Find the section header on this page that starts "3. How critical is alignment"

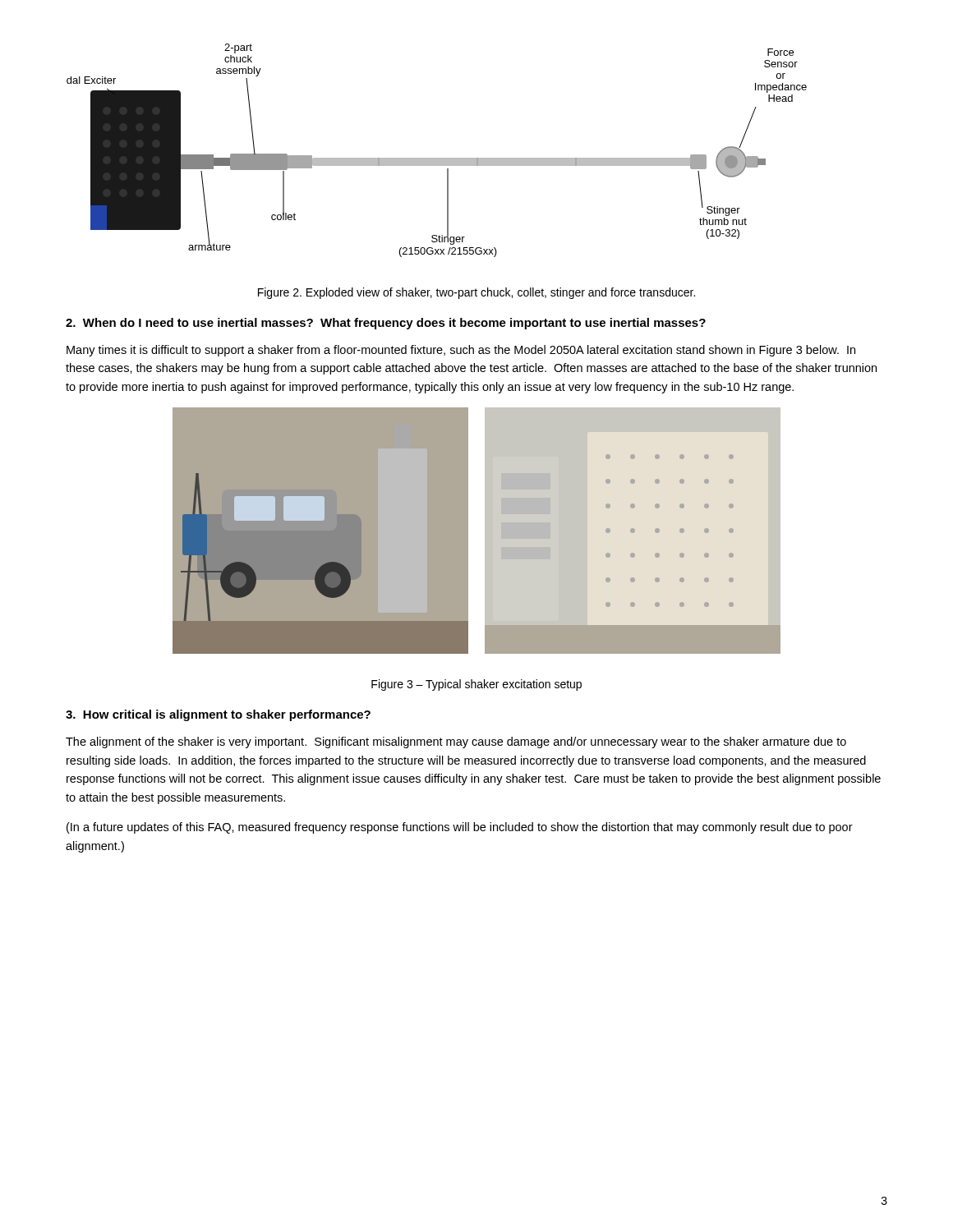pos(218,714)
